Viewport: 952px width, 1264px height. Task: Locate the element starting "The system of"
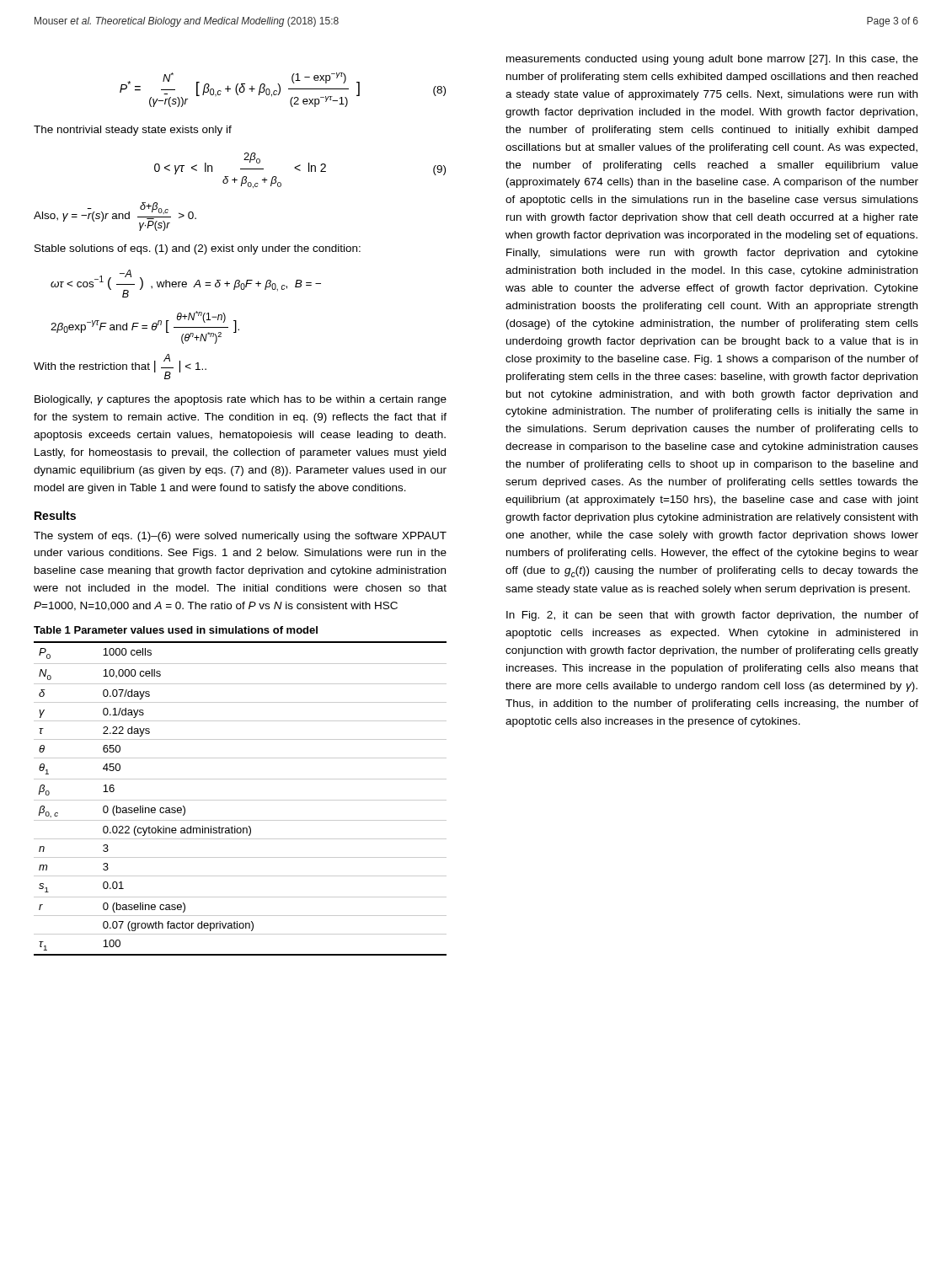click(x=240, y=570)
